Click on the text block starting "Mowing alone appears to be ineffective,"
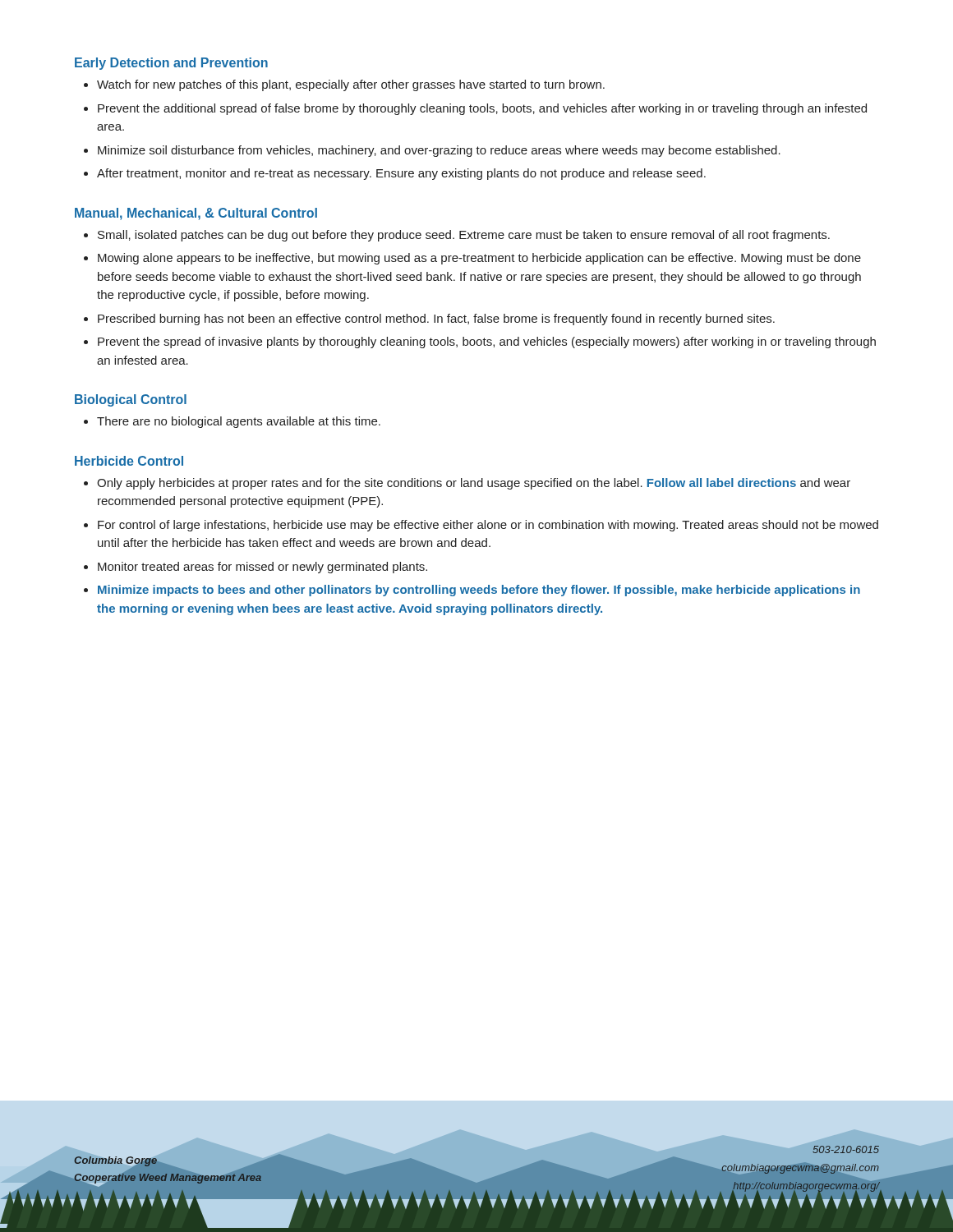The width and height of the screenshot is (953, 1232). coord(479,276)
